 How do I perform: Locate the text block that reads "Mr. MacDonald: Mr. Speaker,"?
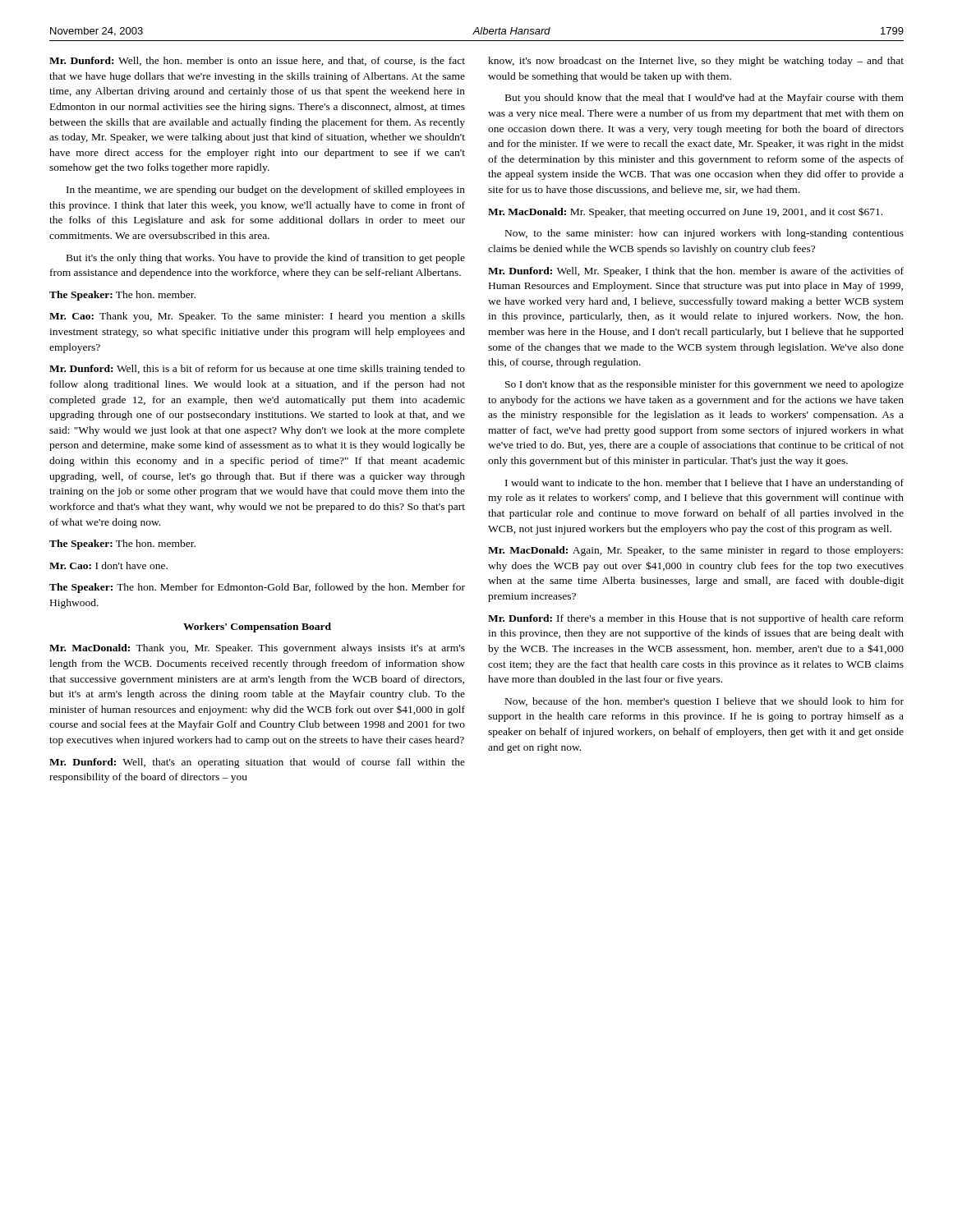click(696, 212)
